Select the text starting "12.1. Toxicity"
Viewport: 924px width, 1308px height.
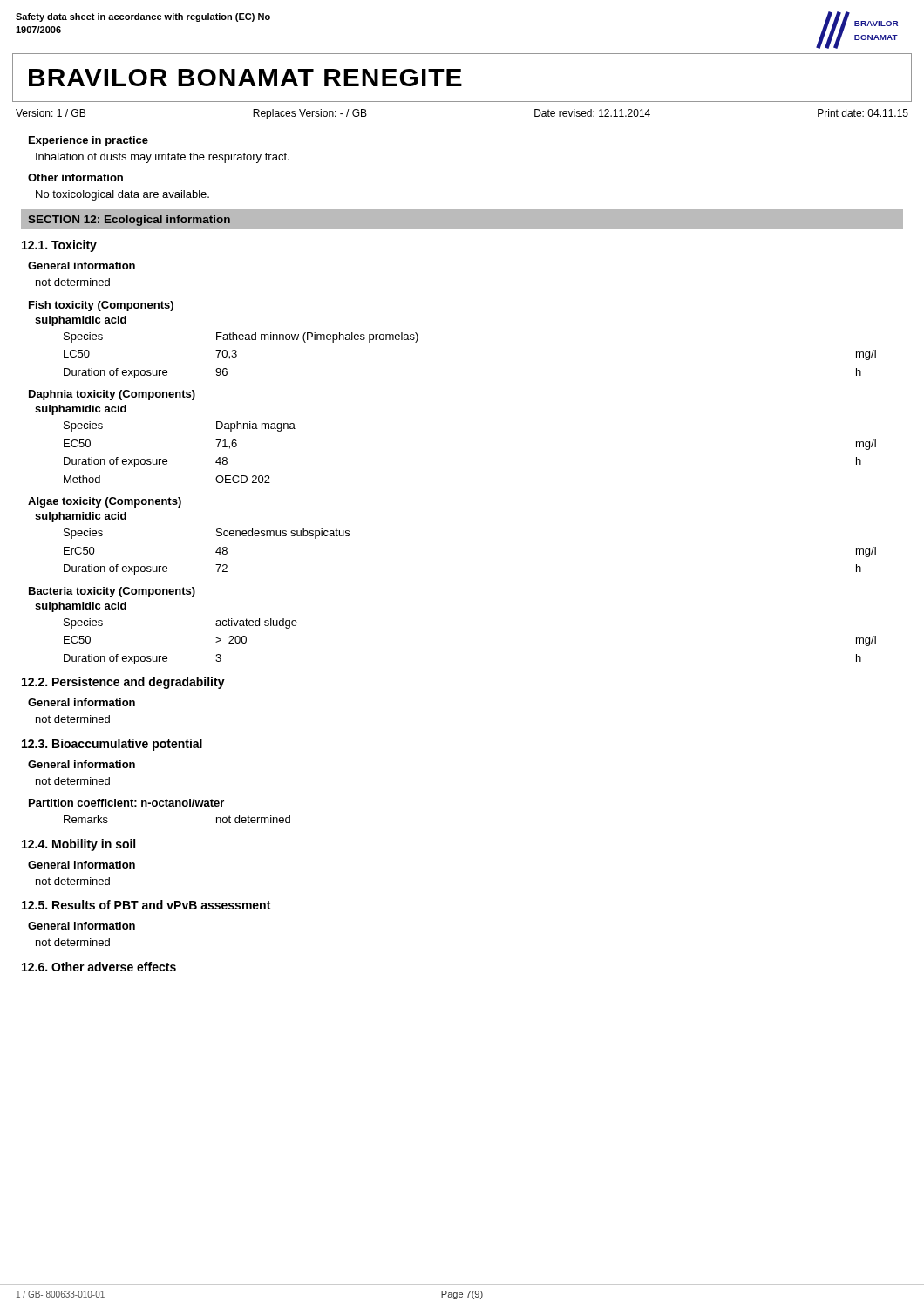[x=59, y=245]
